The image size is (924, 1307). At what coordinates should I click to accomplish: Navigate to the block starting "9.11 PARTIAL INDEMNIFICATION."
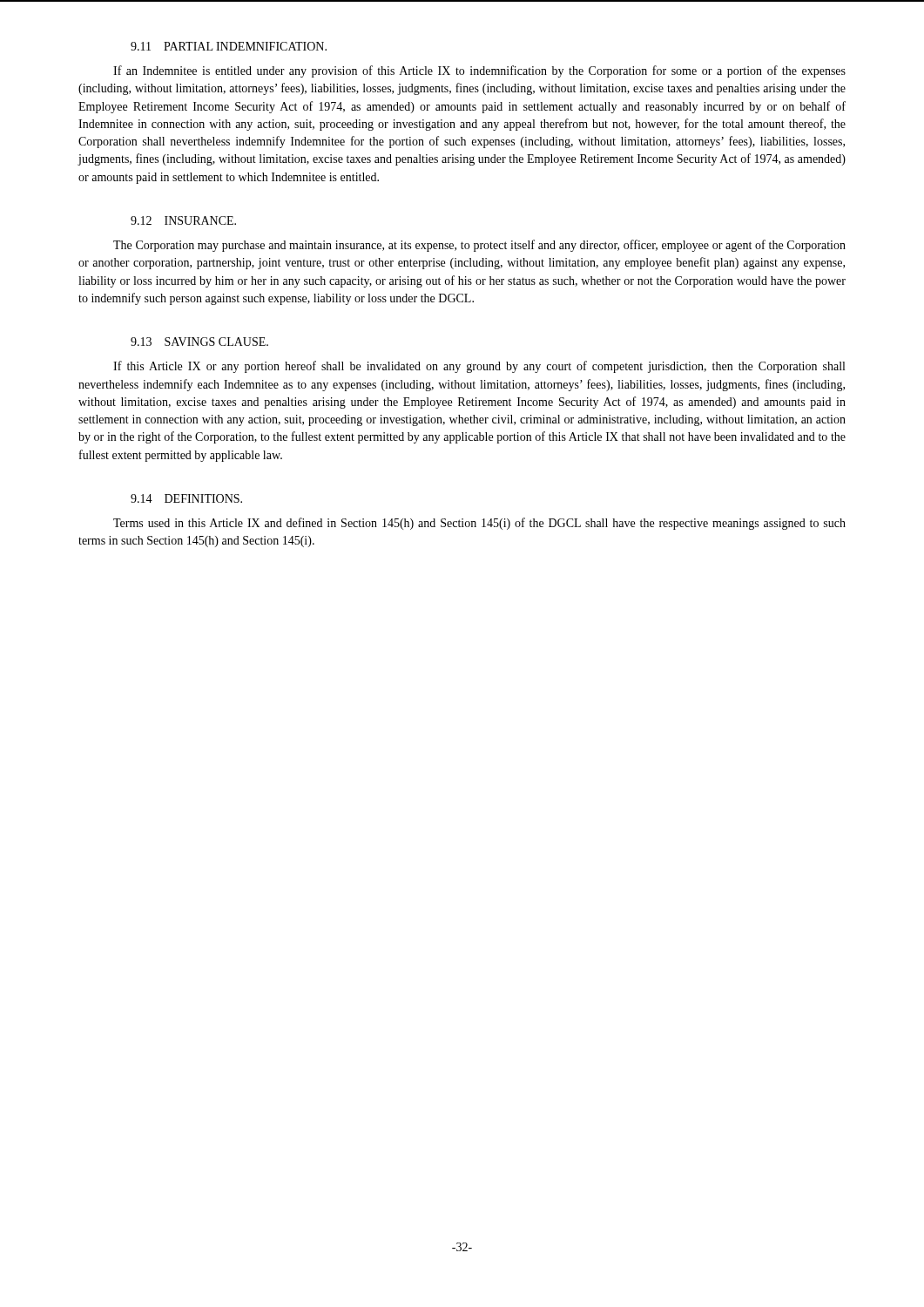(x=229, y=47)
